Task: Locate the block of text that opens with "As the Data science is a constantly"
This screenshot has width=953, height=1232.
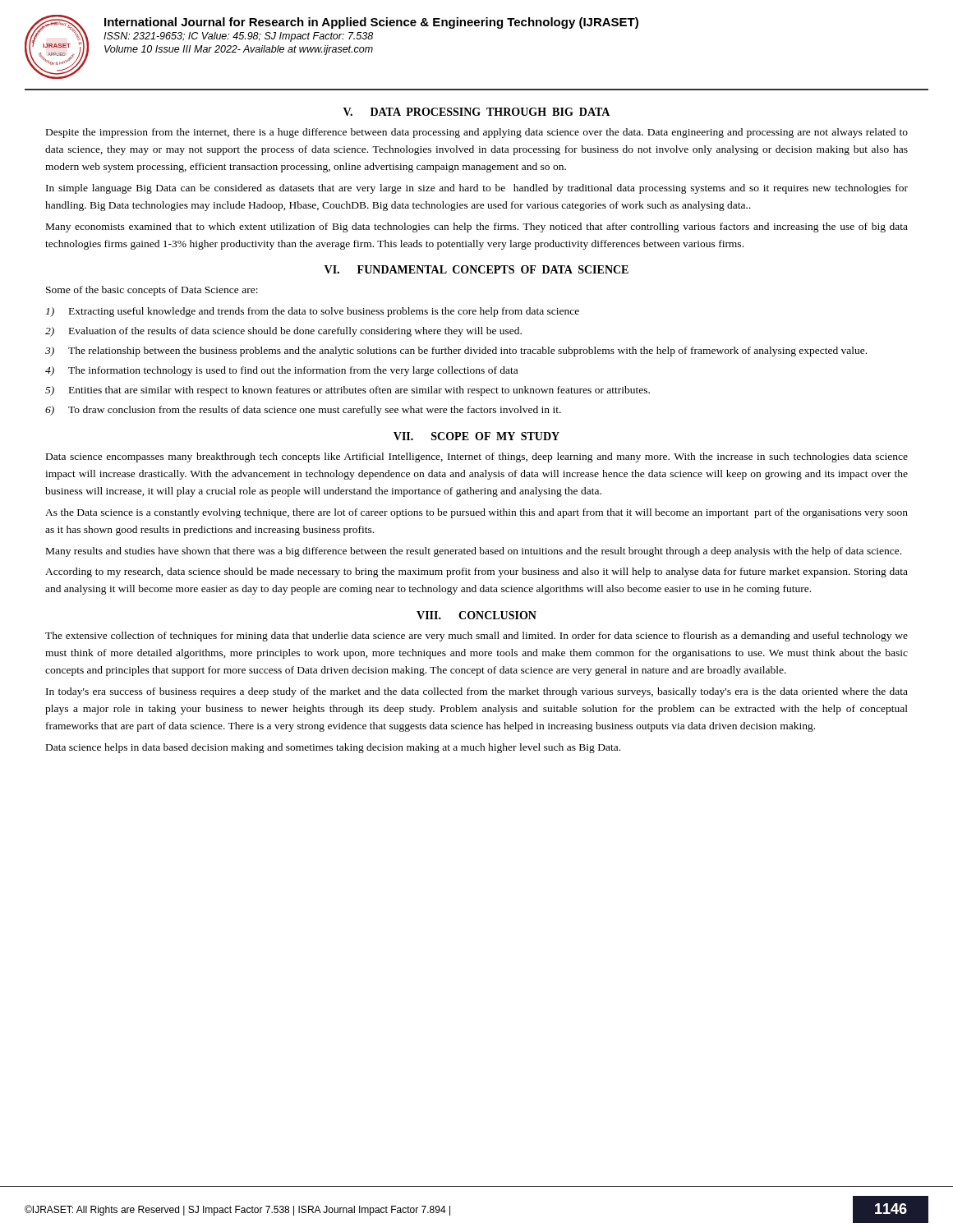Action: 476,520
